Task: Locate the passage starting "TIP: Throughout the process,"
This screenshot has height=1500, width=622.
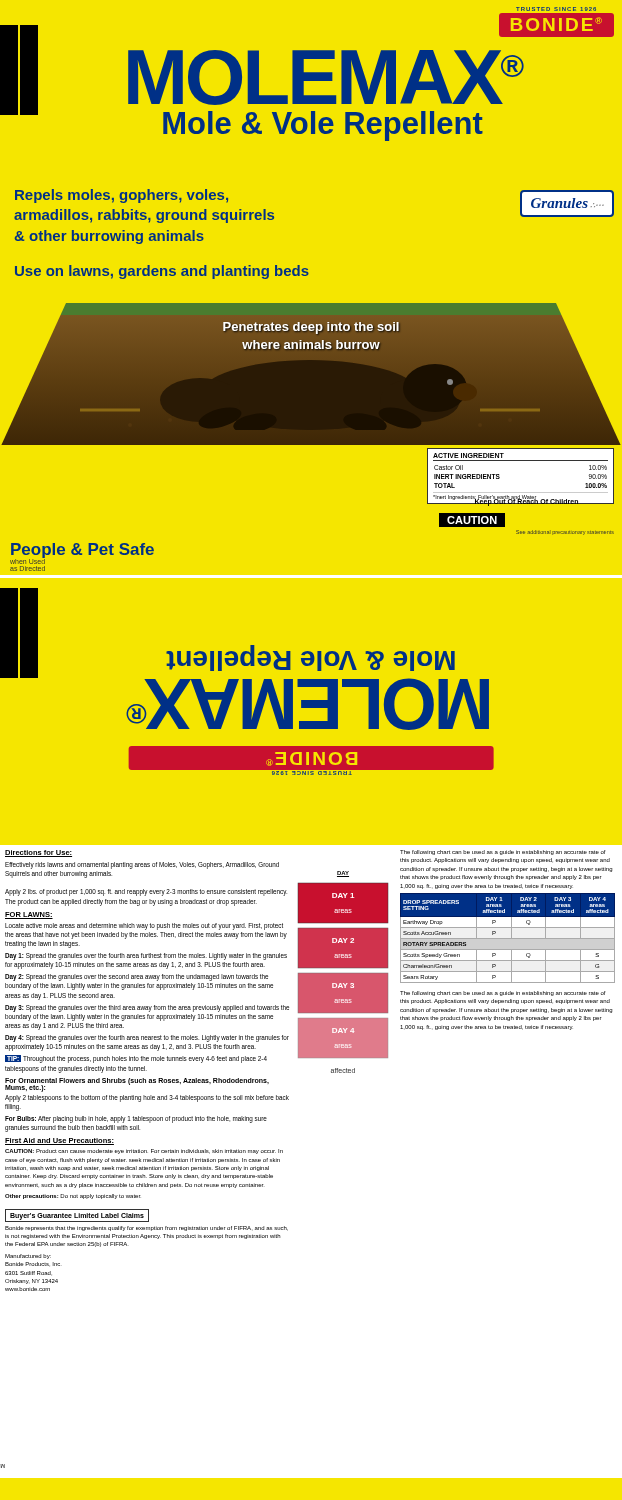Action: coord(136,1063)
